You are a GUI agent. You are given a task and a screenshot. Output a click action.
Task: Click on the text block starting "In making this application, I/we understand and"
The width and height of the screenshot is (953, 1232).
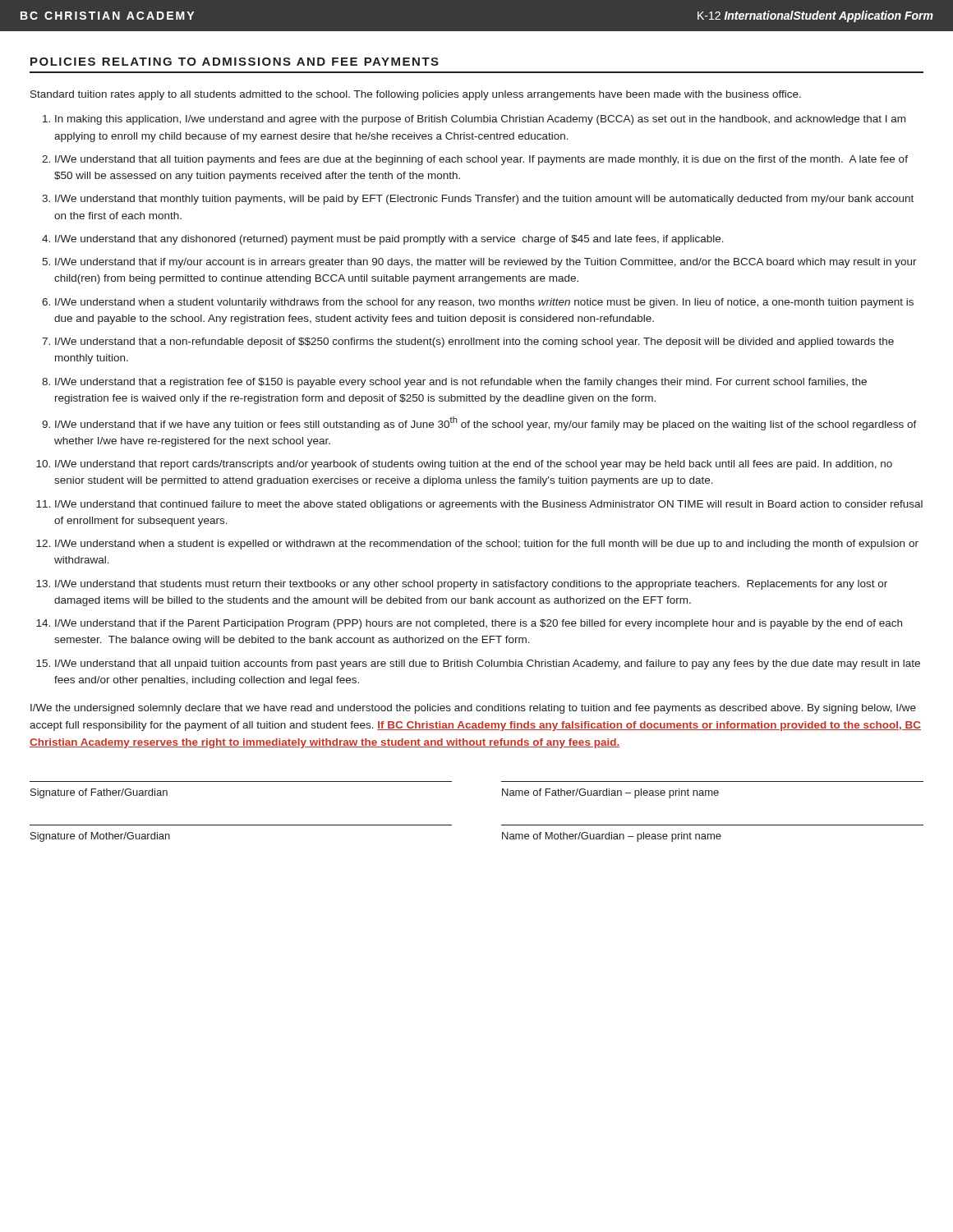pyautogui.click(x=480, y=127)
